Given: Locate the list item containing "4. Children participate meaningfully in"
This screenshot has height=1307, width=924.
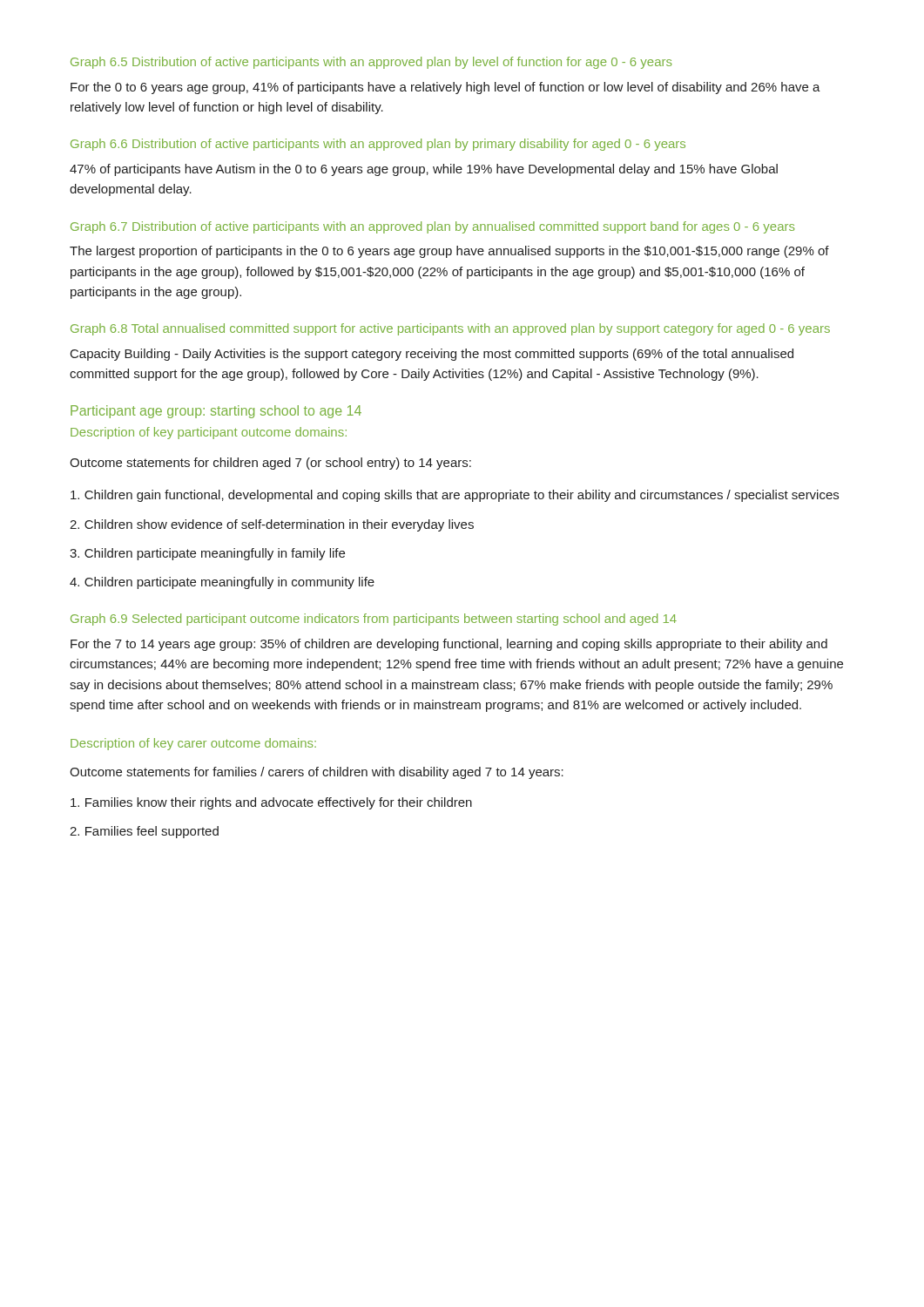Looking at the screenshot, I should click(x=222, y=582).
